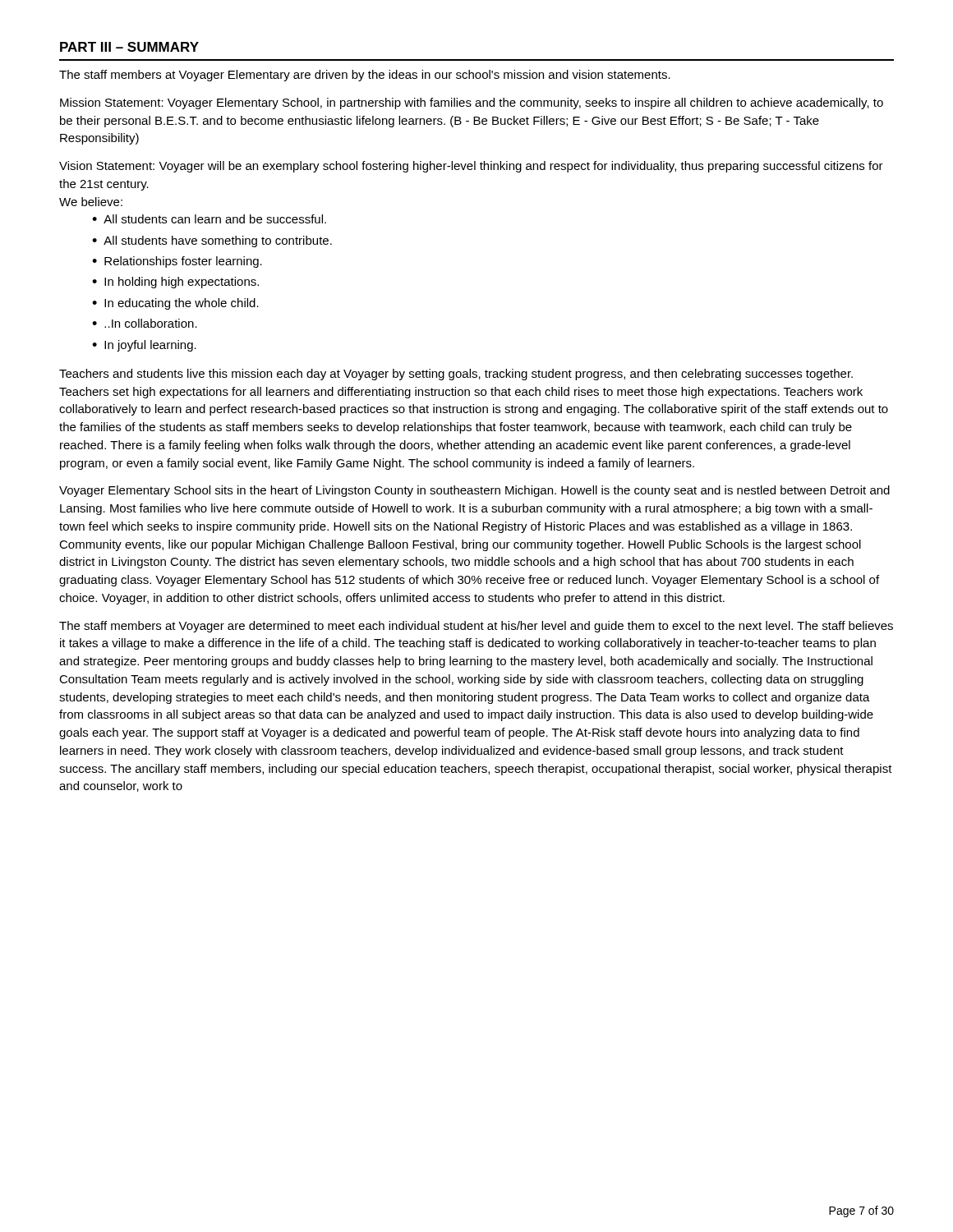Find the element starting "•..In collaboration."
Screen dimensions: 1232x953
point(145,324)
